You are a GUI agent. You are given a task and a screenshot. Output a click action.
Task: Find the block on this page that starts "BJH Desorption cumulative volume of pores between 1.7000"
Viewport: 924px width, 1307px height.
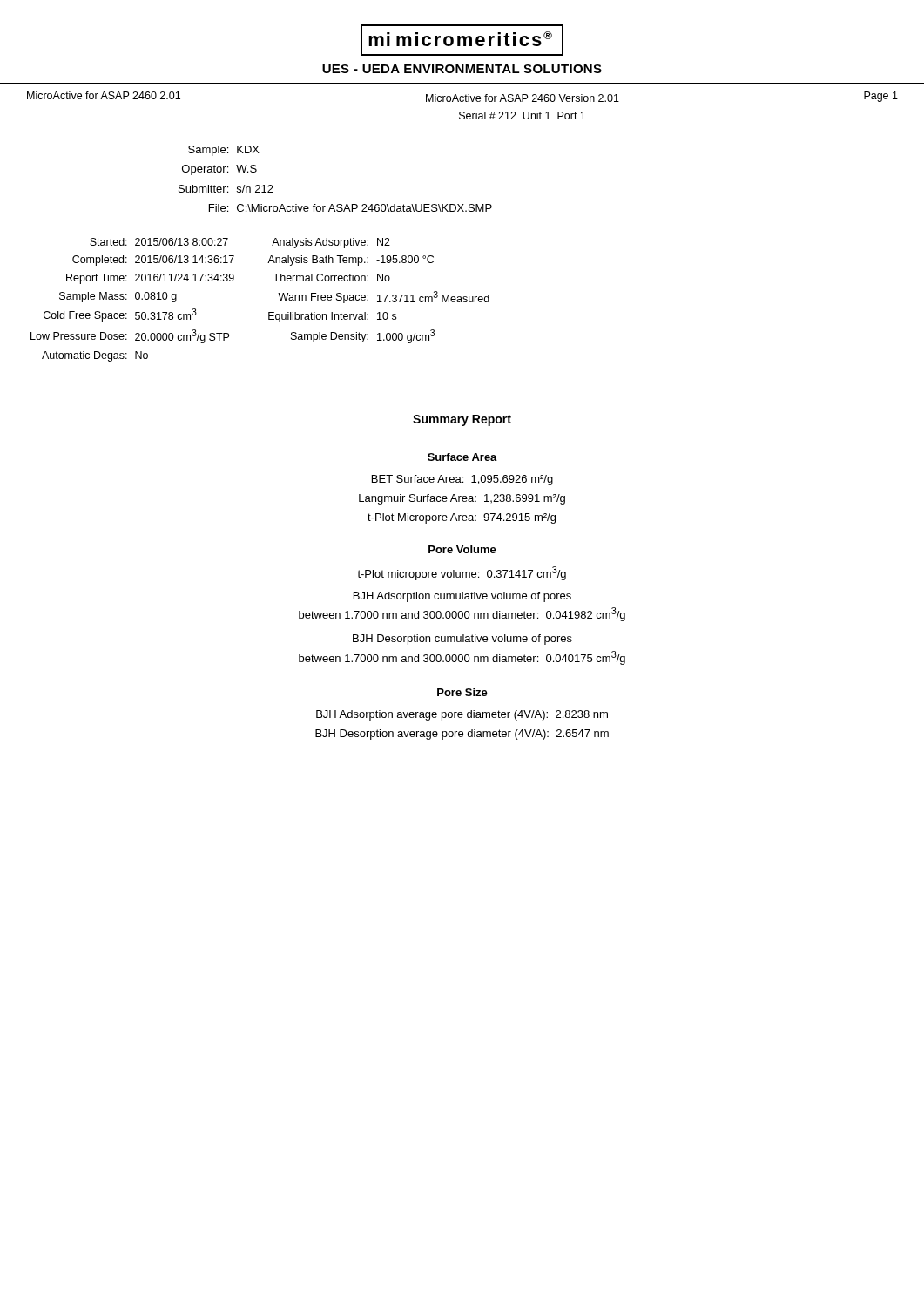point(462,648)
